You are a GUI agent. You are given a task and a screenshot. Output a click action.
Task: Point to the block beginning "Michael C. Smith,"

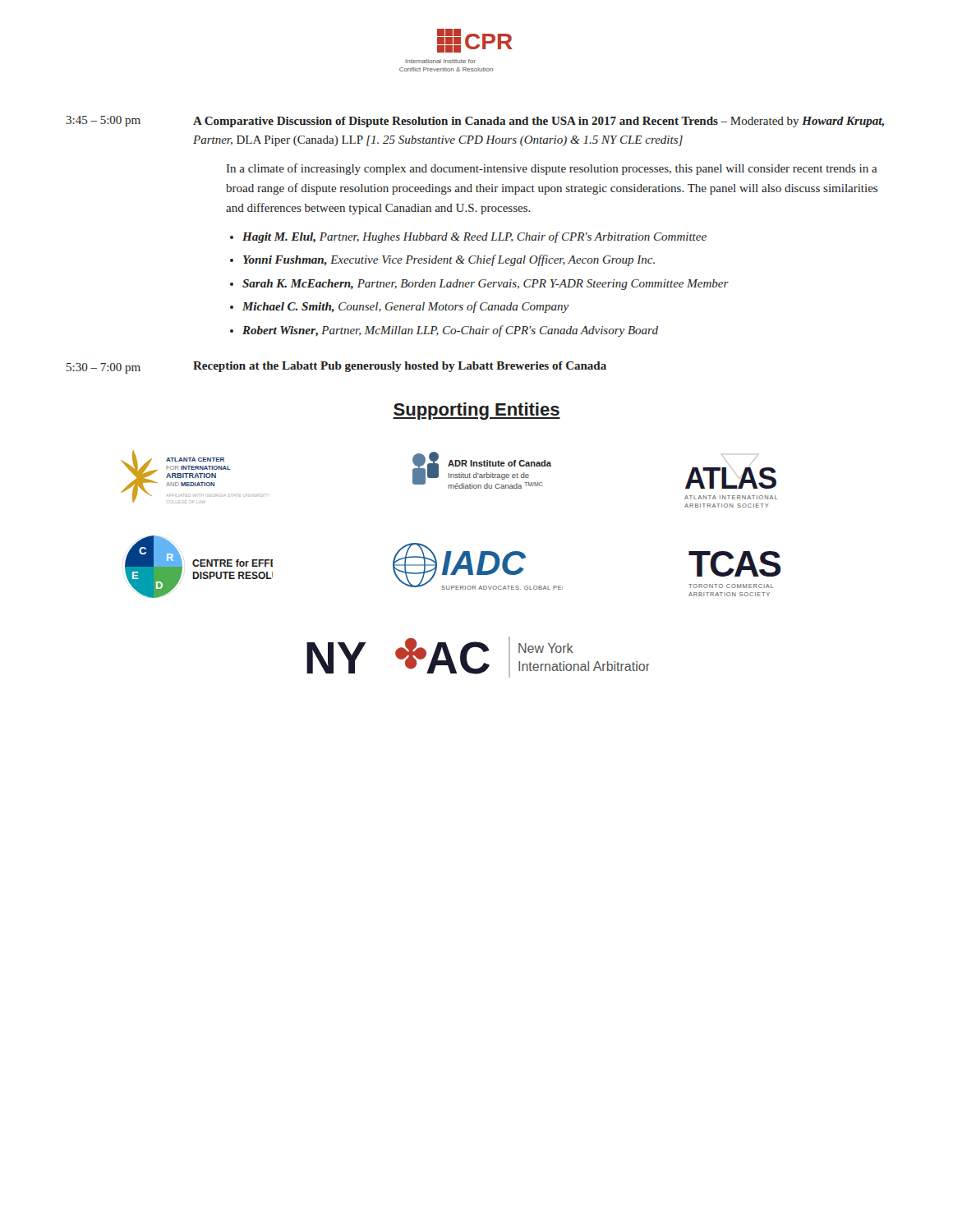click(x=405, y=306)
